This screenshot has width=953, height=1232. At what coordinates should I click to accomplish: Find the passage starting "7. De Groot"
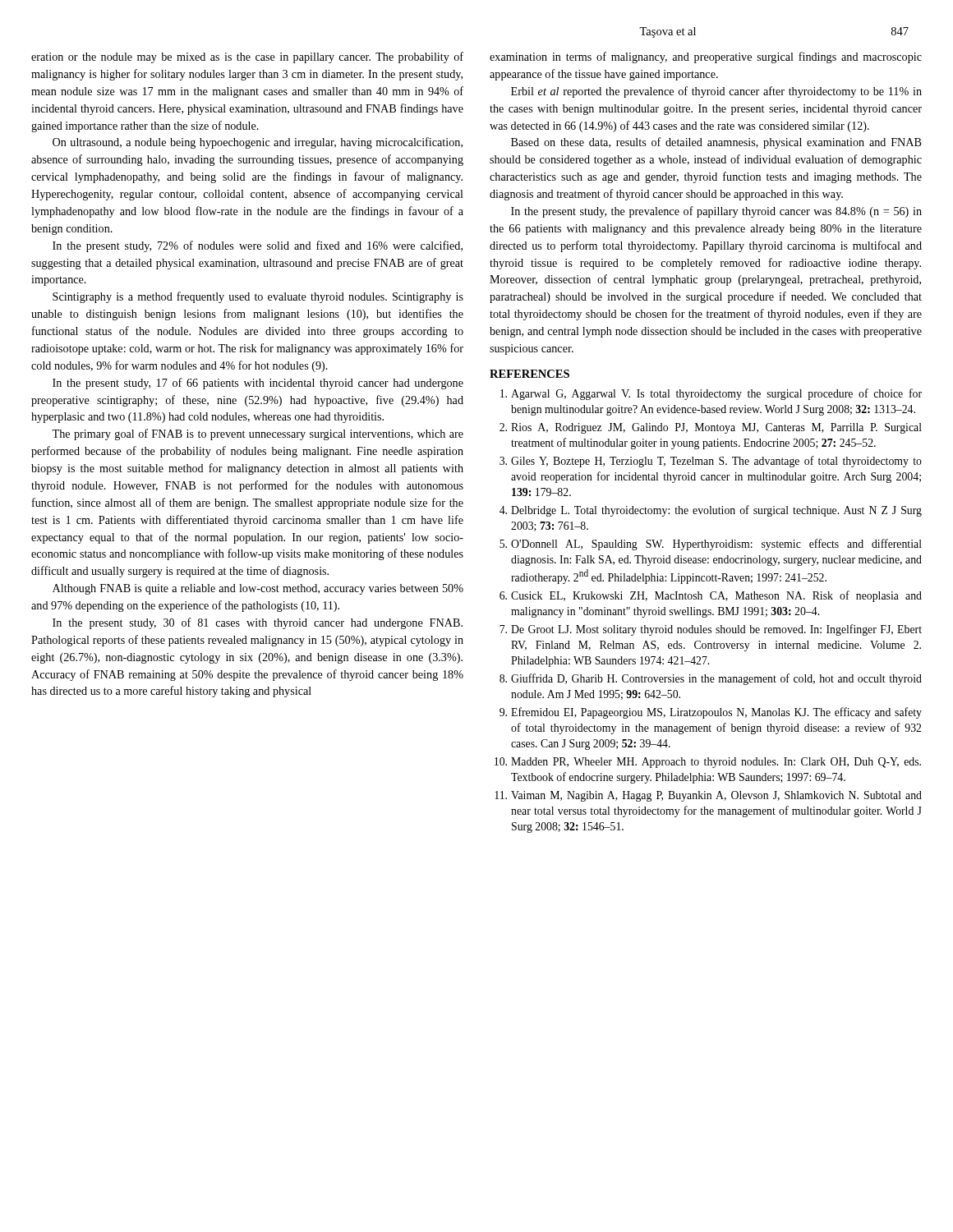[706, 645]
